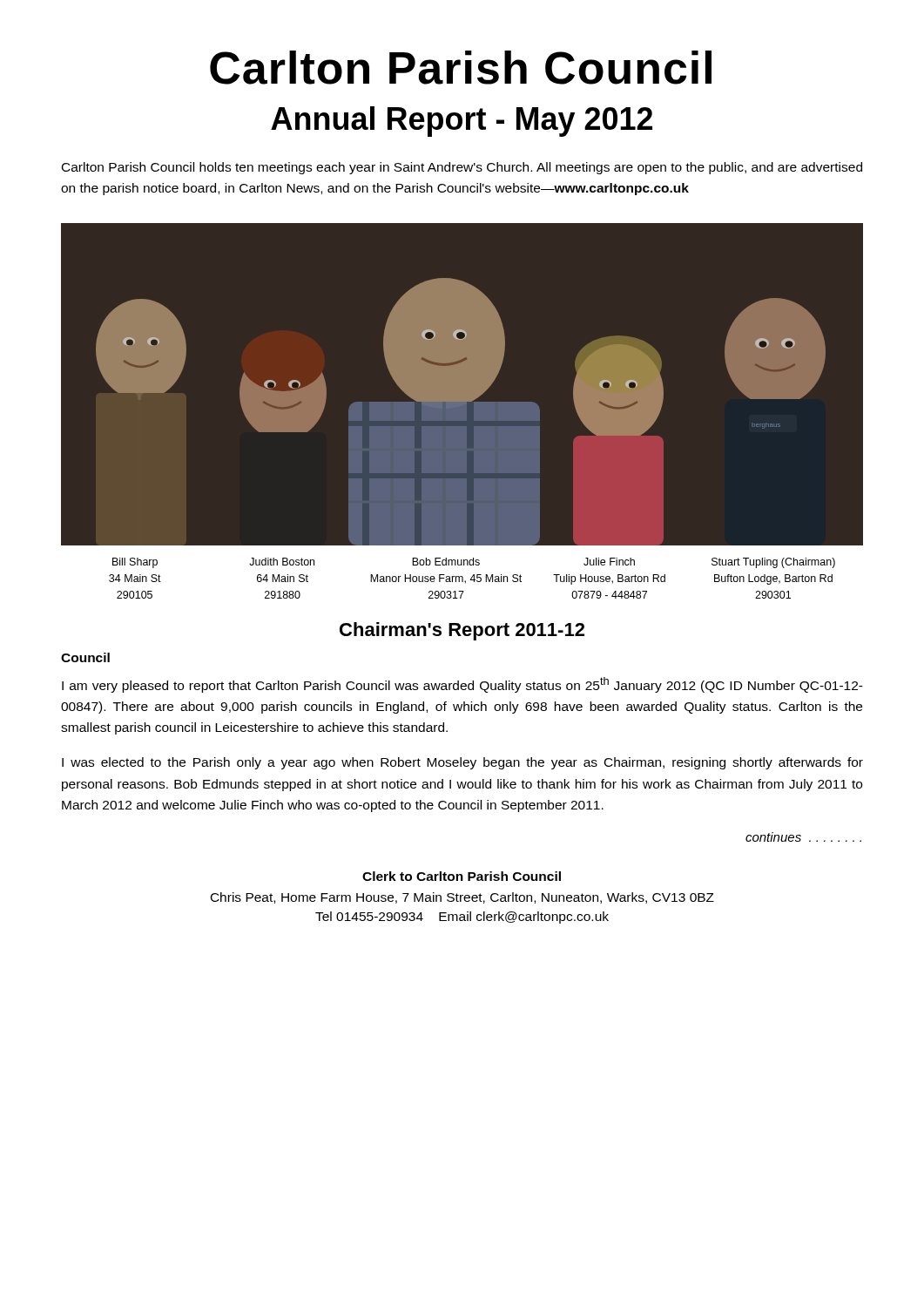Select the region starting "Chairman's Report 2011-12"
The image size is (924, 1307).
coord(462,630)
